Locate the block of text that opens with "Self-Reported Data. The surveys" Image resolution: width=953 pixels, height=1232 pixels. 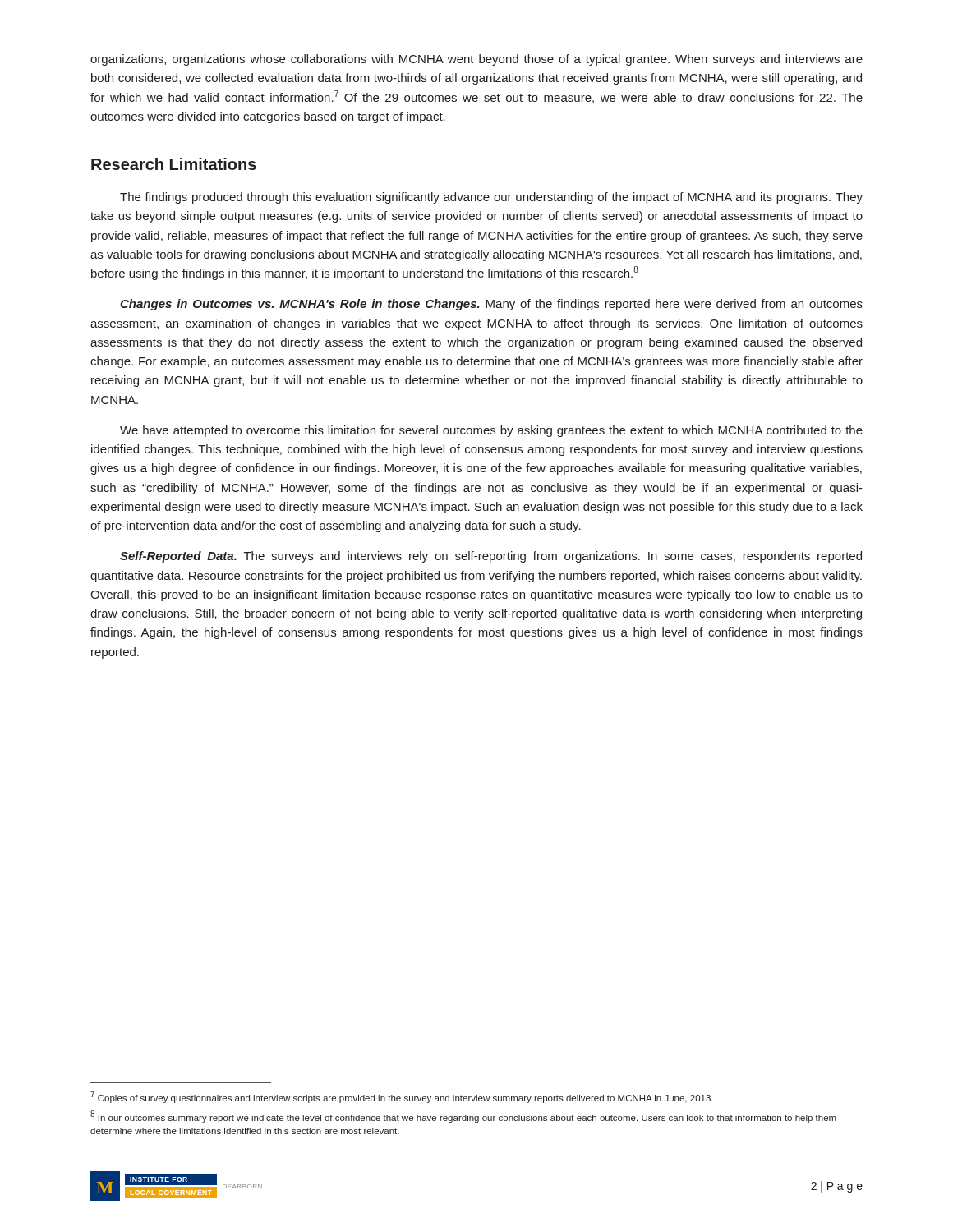coord(476,604)
